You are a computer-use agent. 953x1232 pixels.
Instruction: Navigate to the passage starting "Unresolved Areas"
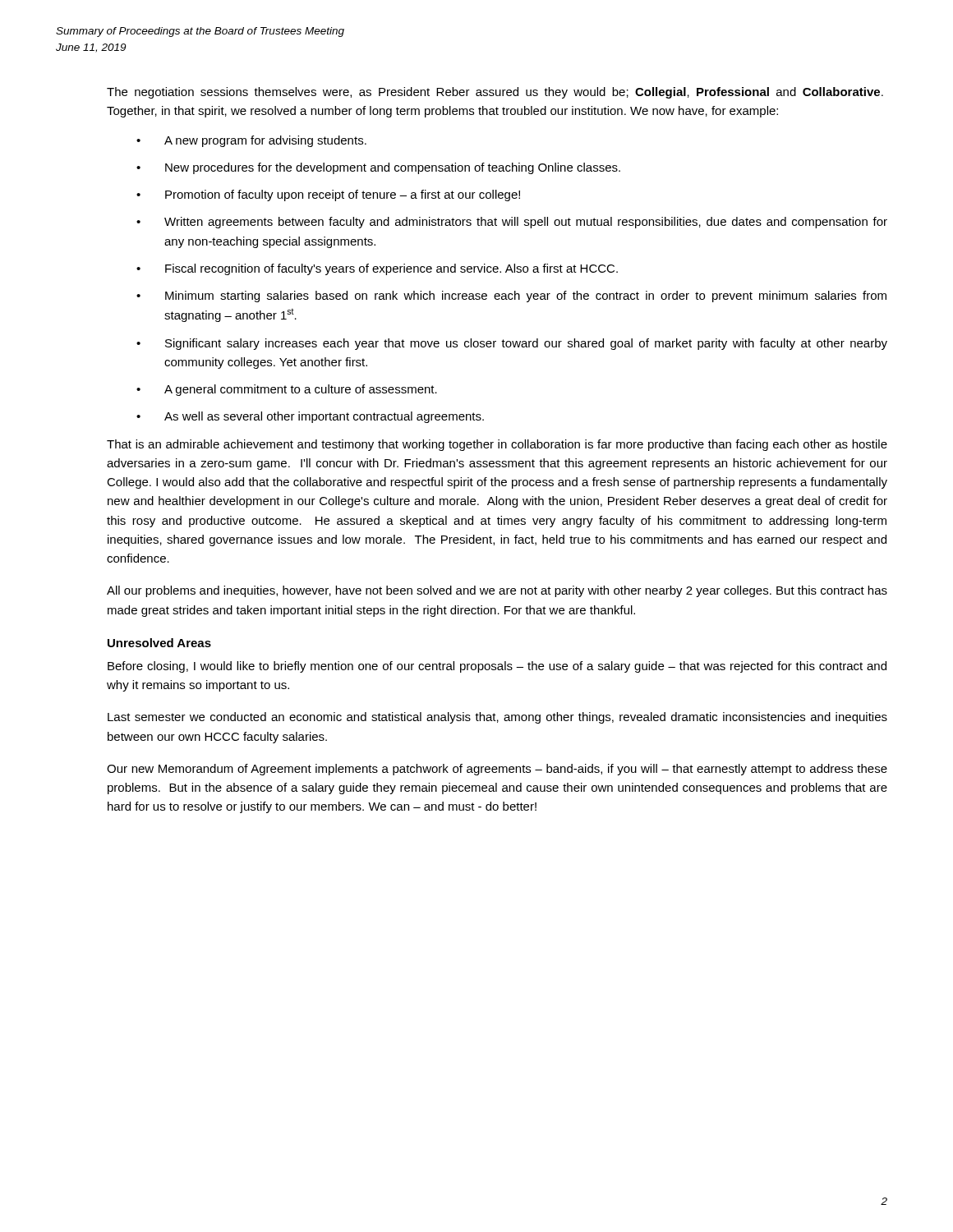(x=159, y=642)
